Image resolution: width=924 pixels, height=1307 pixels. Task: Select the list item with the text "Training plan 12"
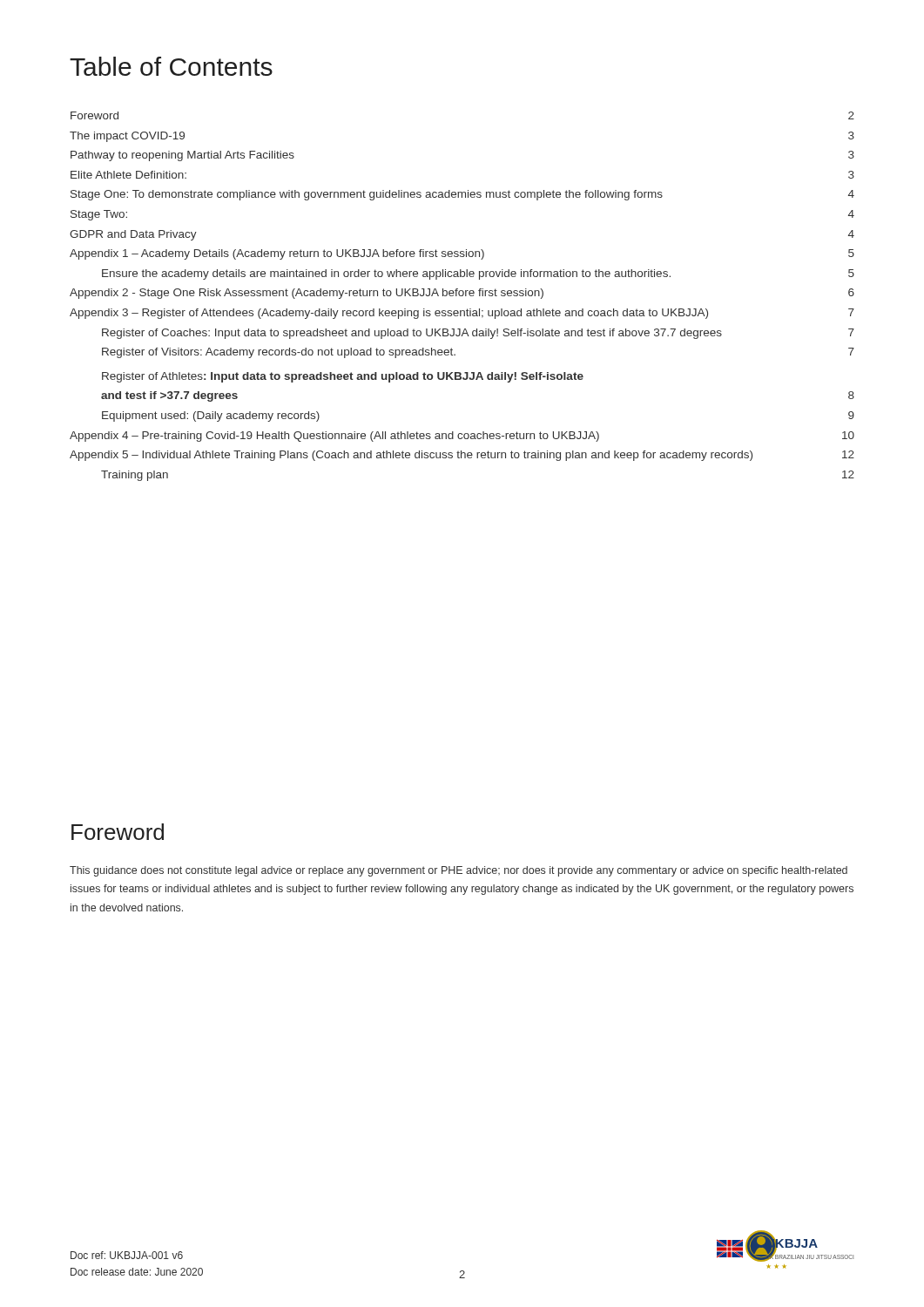tap(132, 475)
